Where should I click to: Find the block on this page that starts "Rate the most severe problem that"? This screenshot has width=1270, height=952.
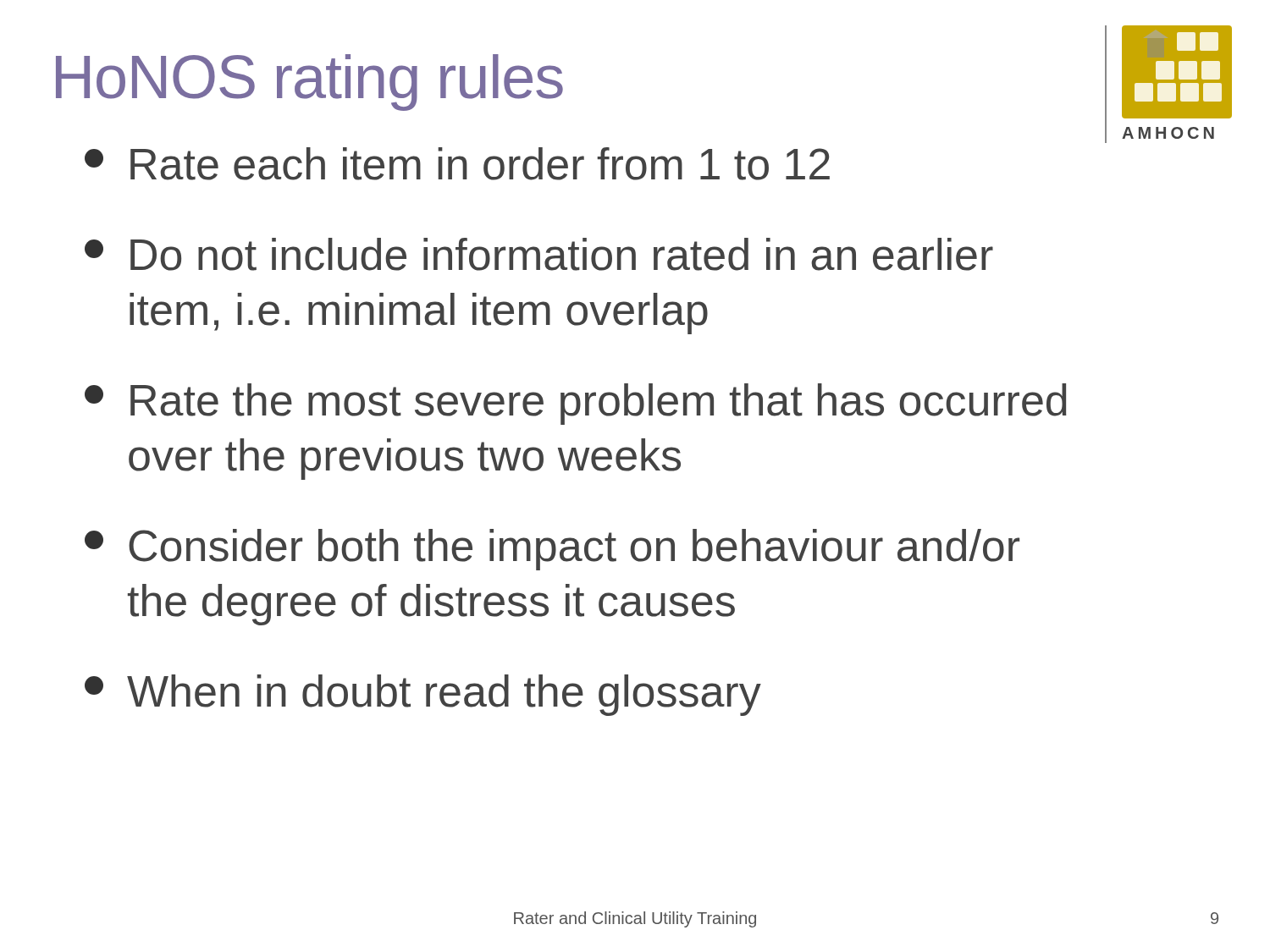click(577, 428)
